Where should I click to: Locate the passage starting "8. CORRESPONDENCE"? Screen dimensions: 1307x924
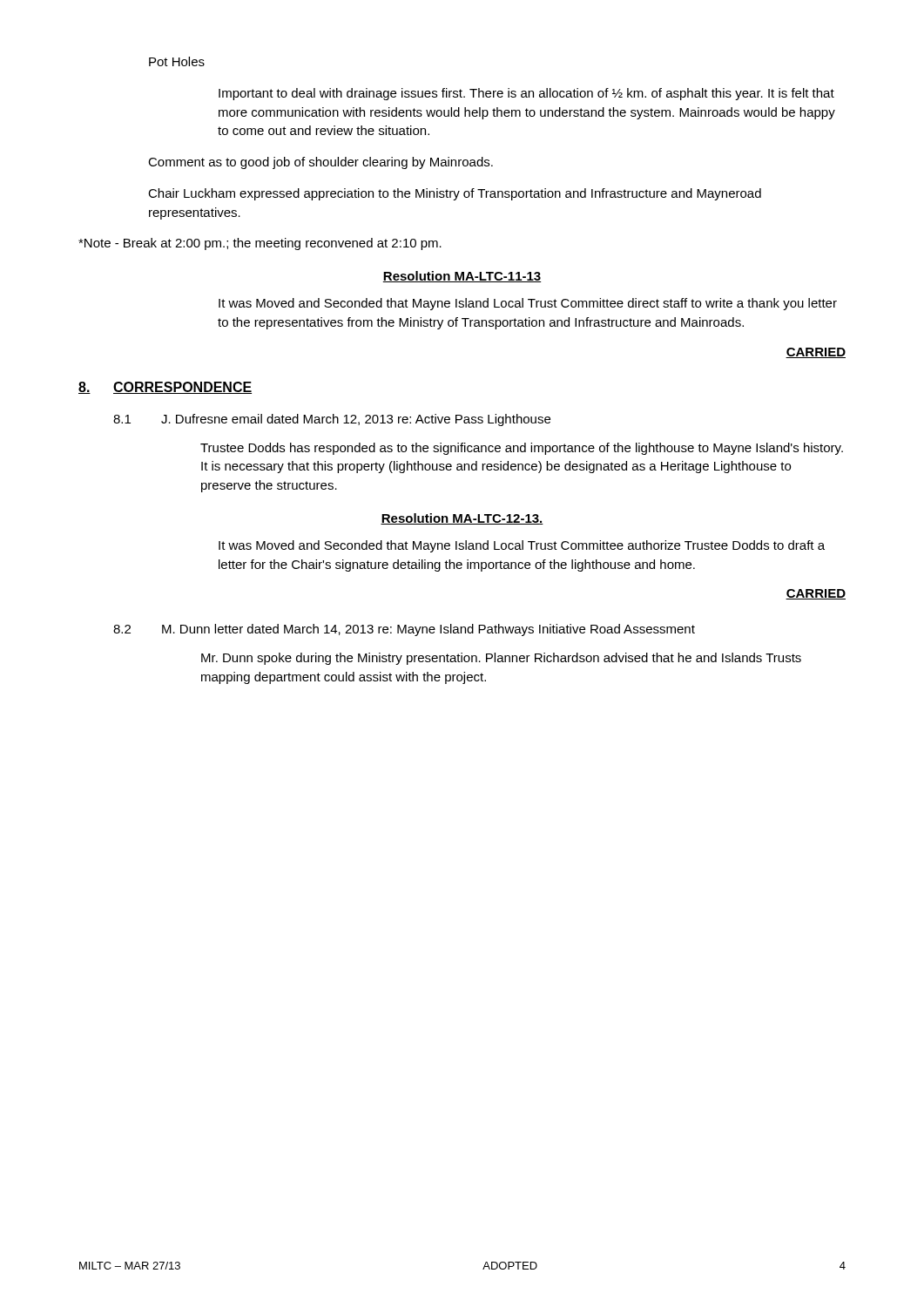[165, 387]
